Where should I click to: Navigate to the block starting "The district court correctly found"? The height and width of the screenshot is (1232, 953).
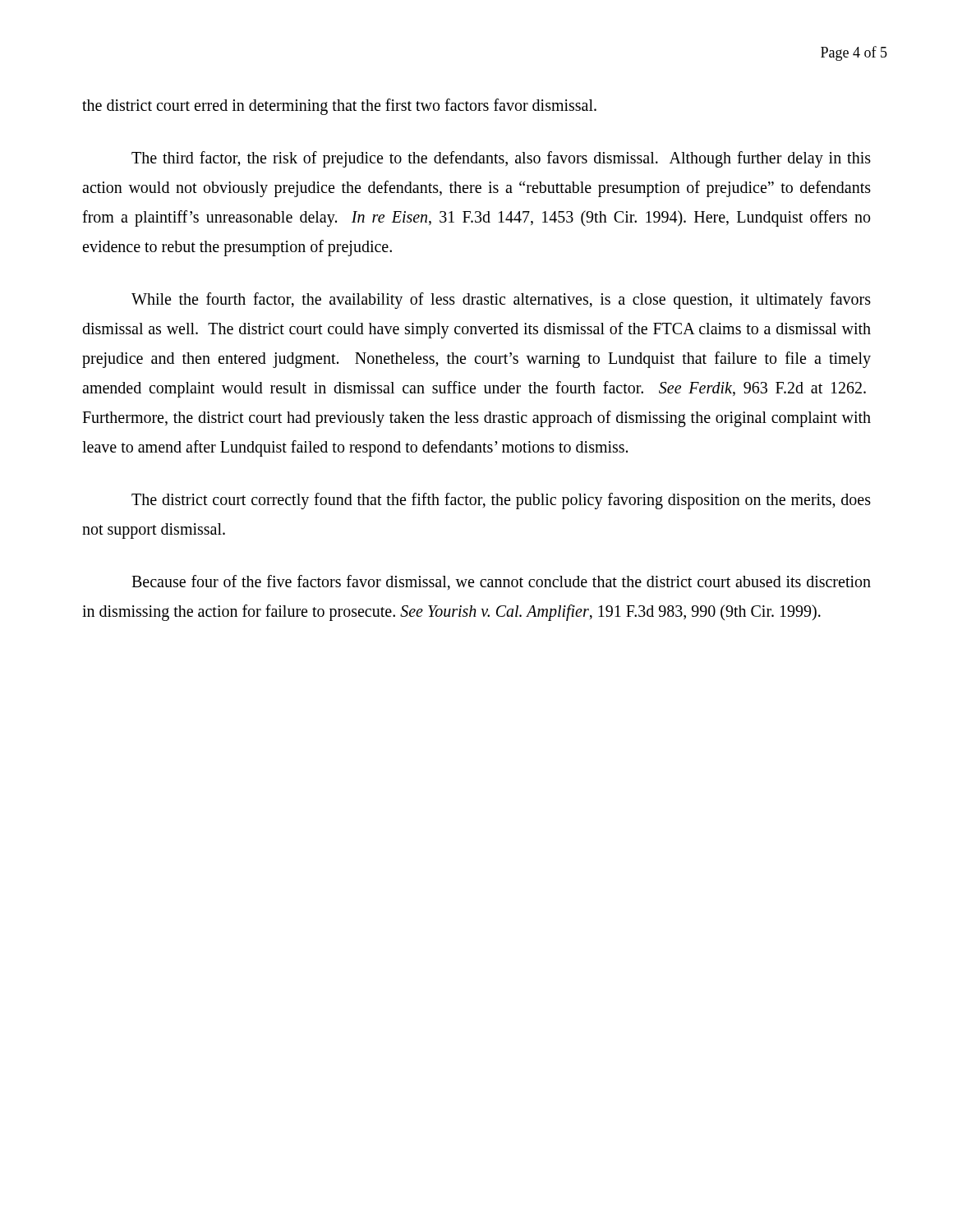[x=476, y=514]
